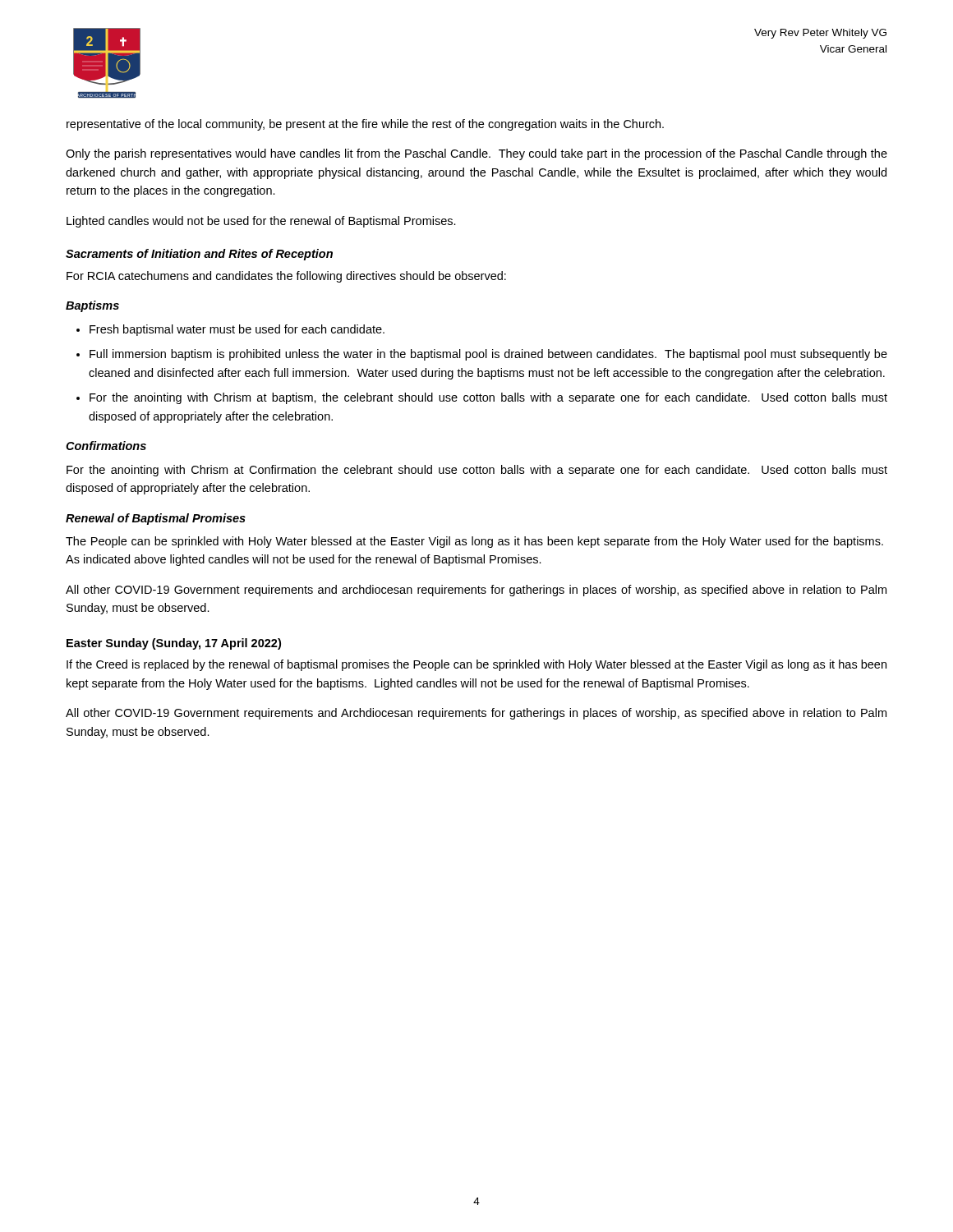Find the text starting "Full immersion baptism is prohibited"
The image size is (953, 1232).
(488, 363)
